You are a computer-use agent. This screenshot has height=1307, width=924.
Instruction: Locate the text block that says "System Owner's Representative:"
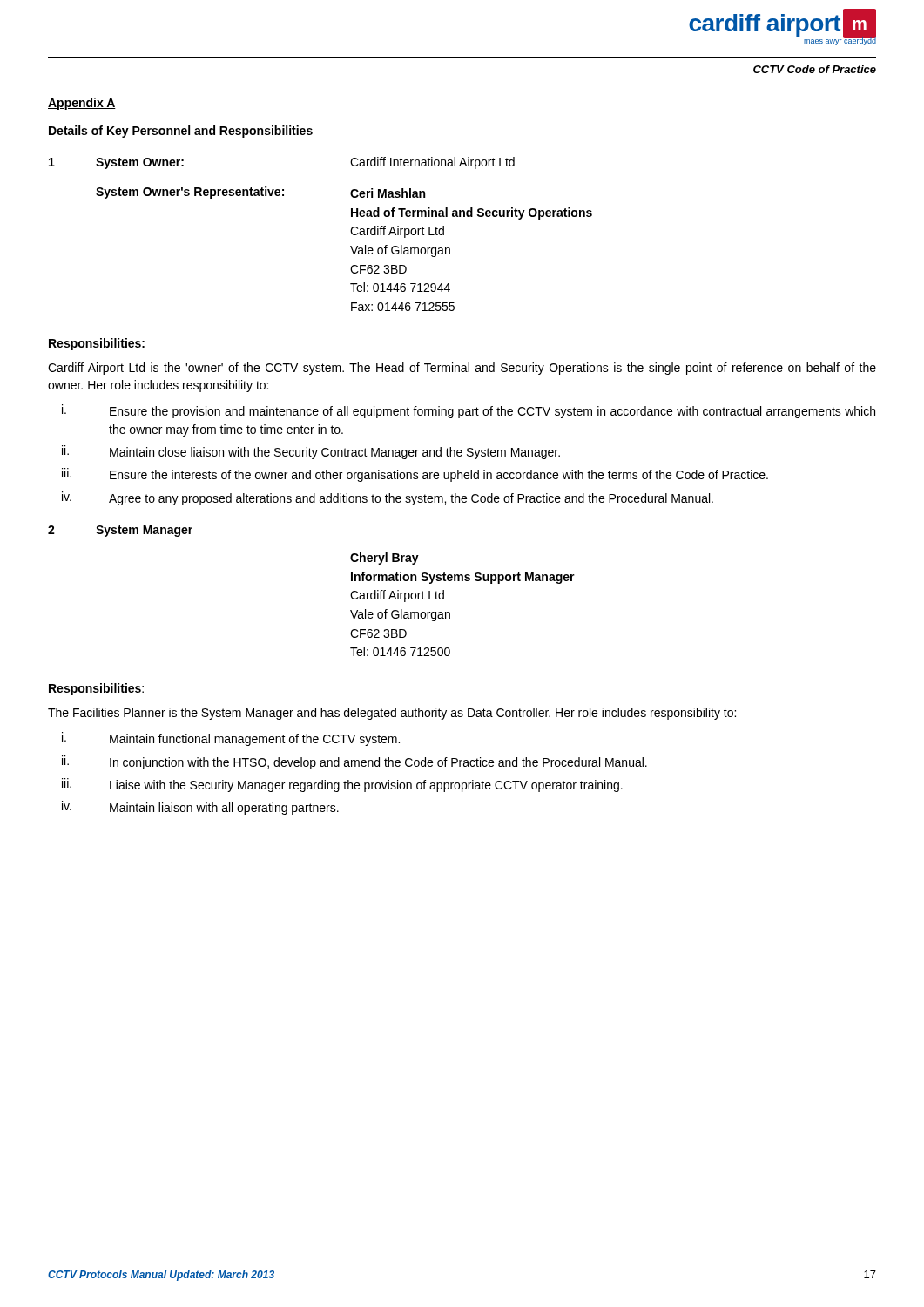pyautogui.click(x=260, y=193)
